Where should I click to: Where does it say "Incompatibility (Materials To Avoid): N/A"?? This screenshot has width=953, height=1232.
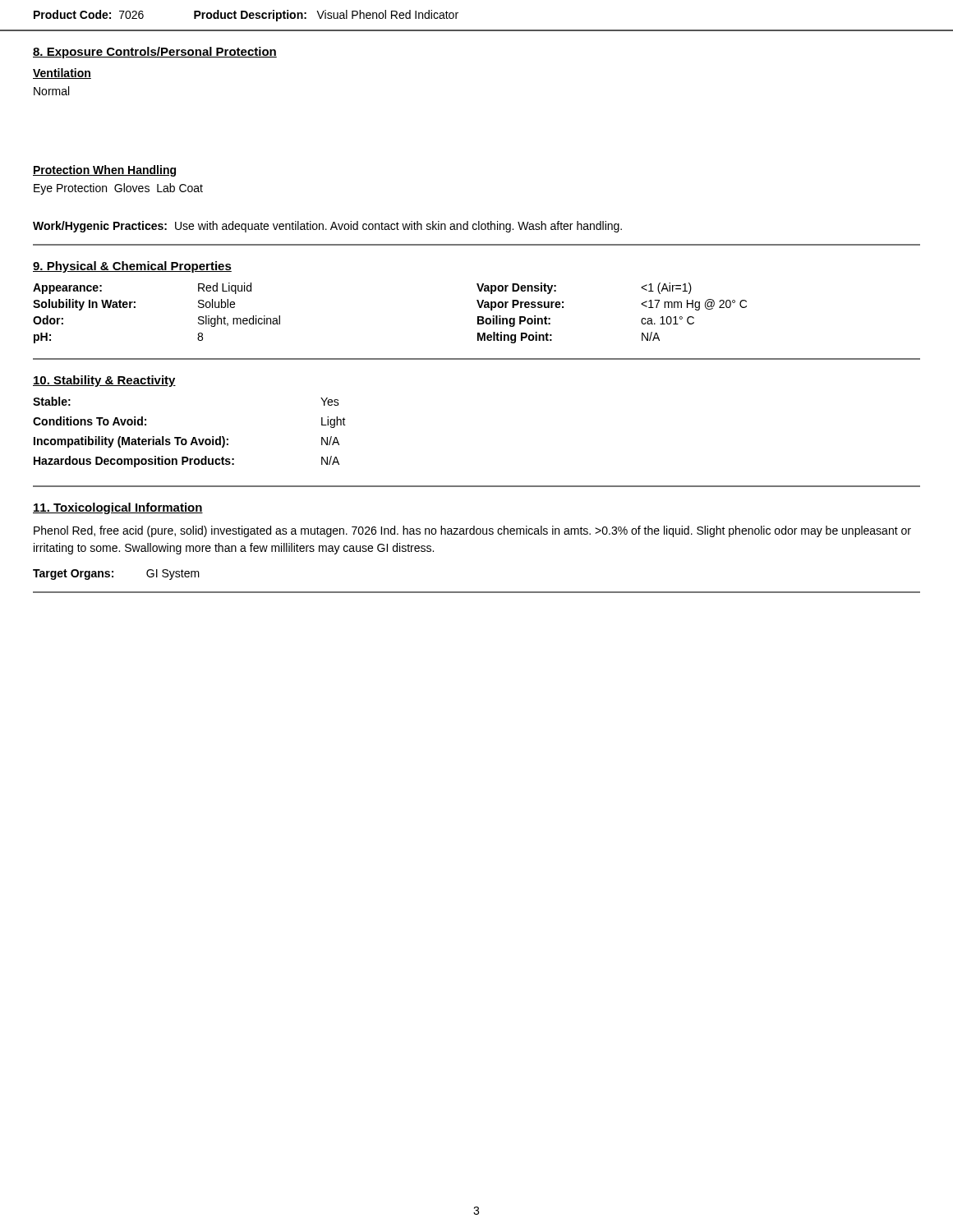[186, 441]
